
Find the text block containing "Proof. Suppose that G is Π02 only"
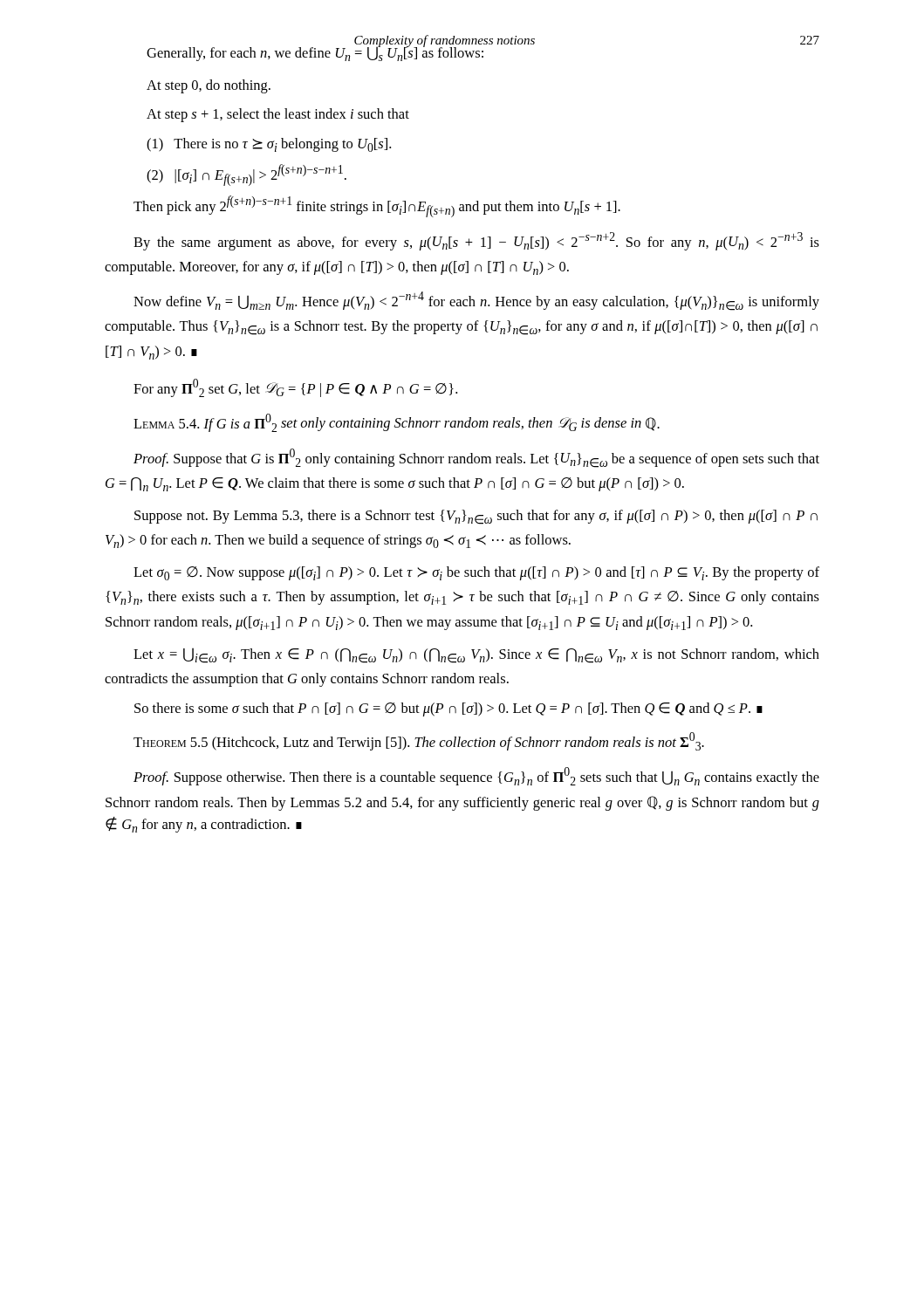click(x=462, y=582)
